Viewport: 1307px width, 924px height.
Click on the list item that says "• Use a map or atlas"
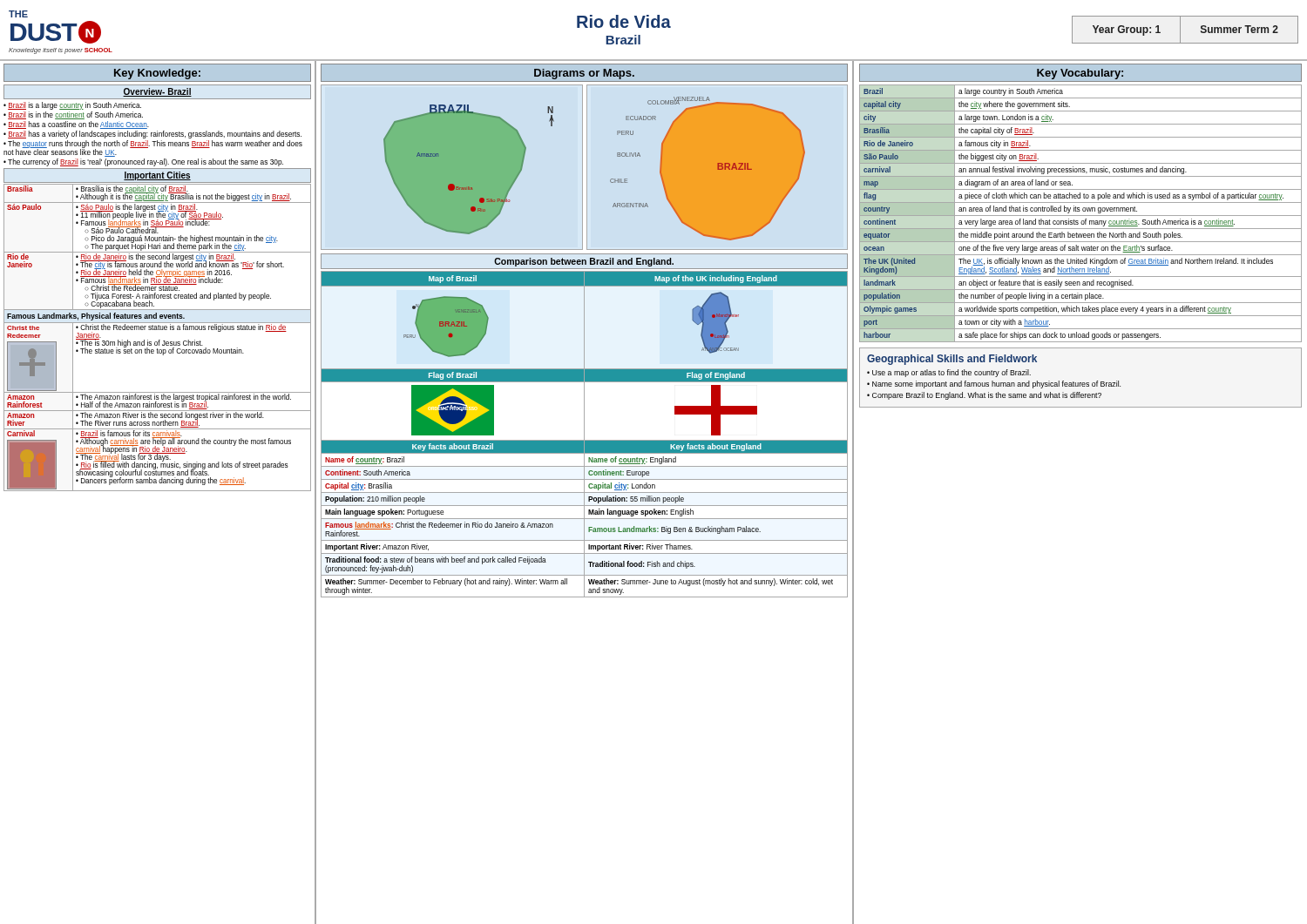click(949, 373)
